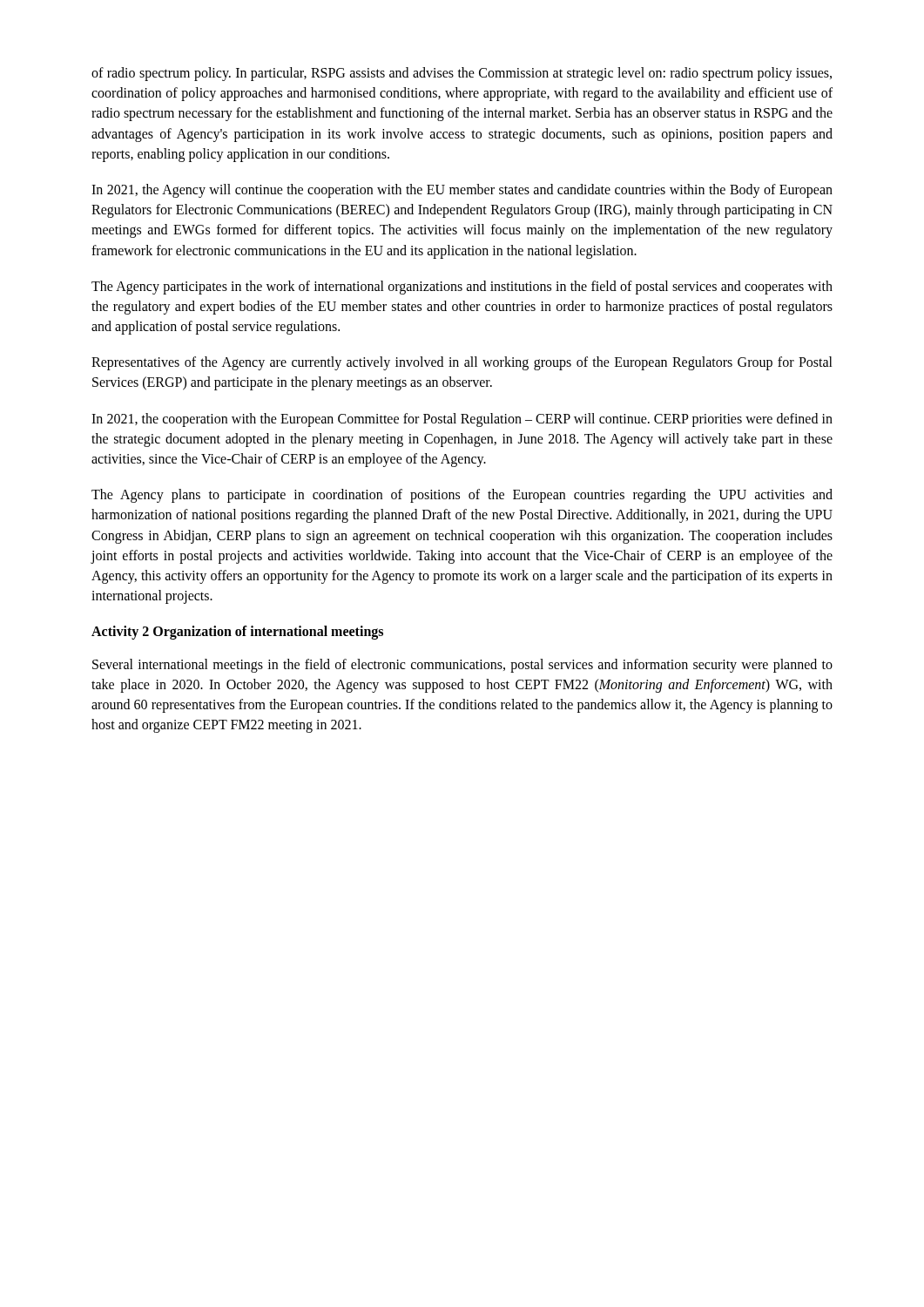Locate the text block that reads "of radio spectrum policy."
924x1307 pixels.
[462, 113]
